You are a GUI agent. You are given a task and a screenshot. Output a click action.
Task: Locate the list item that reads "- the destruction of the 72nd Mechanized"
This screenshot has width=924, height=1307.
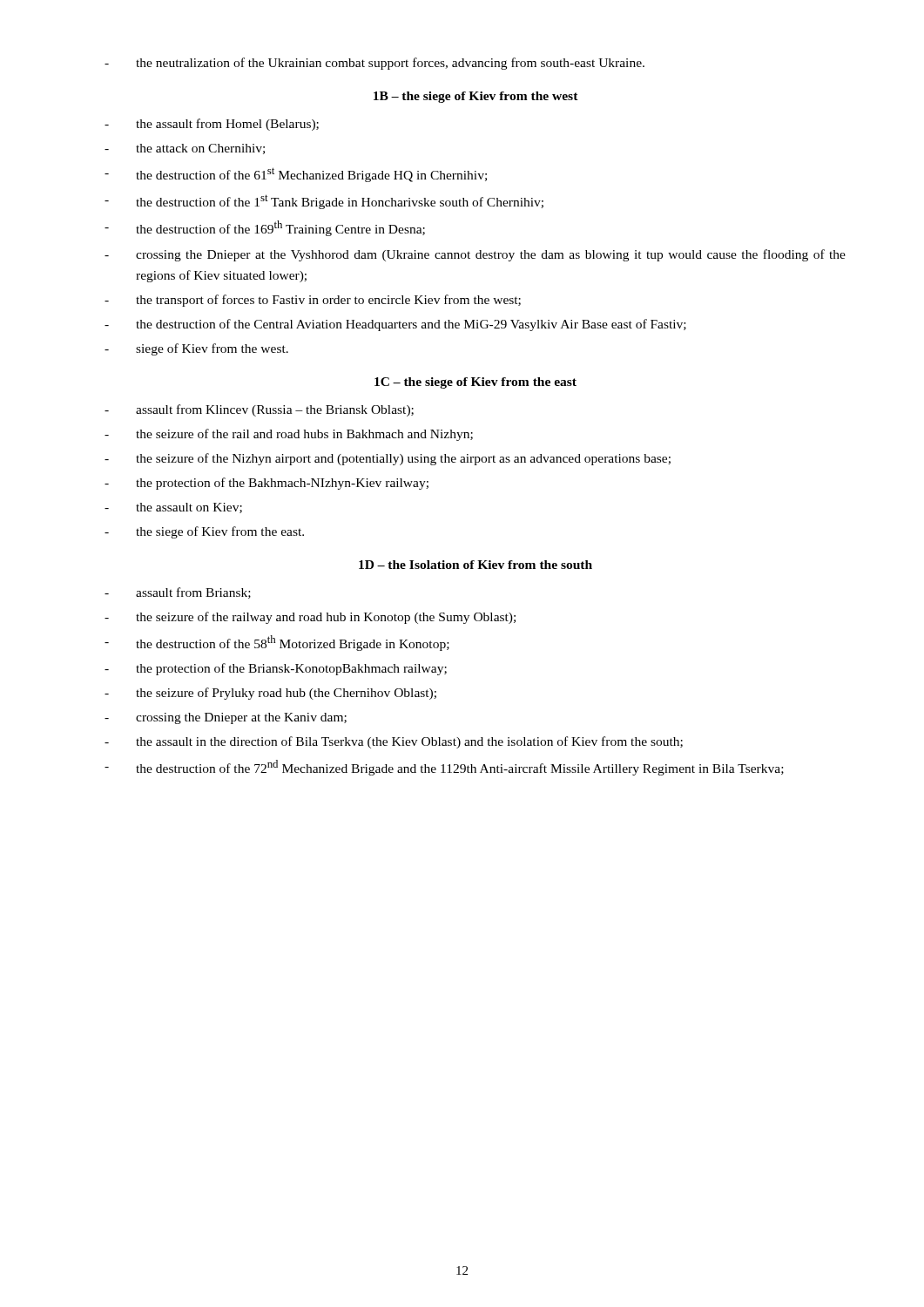(475, 767)
